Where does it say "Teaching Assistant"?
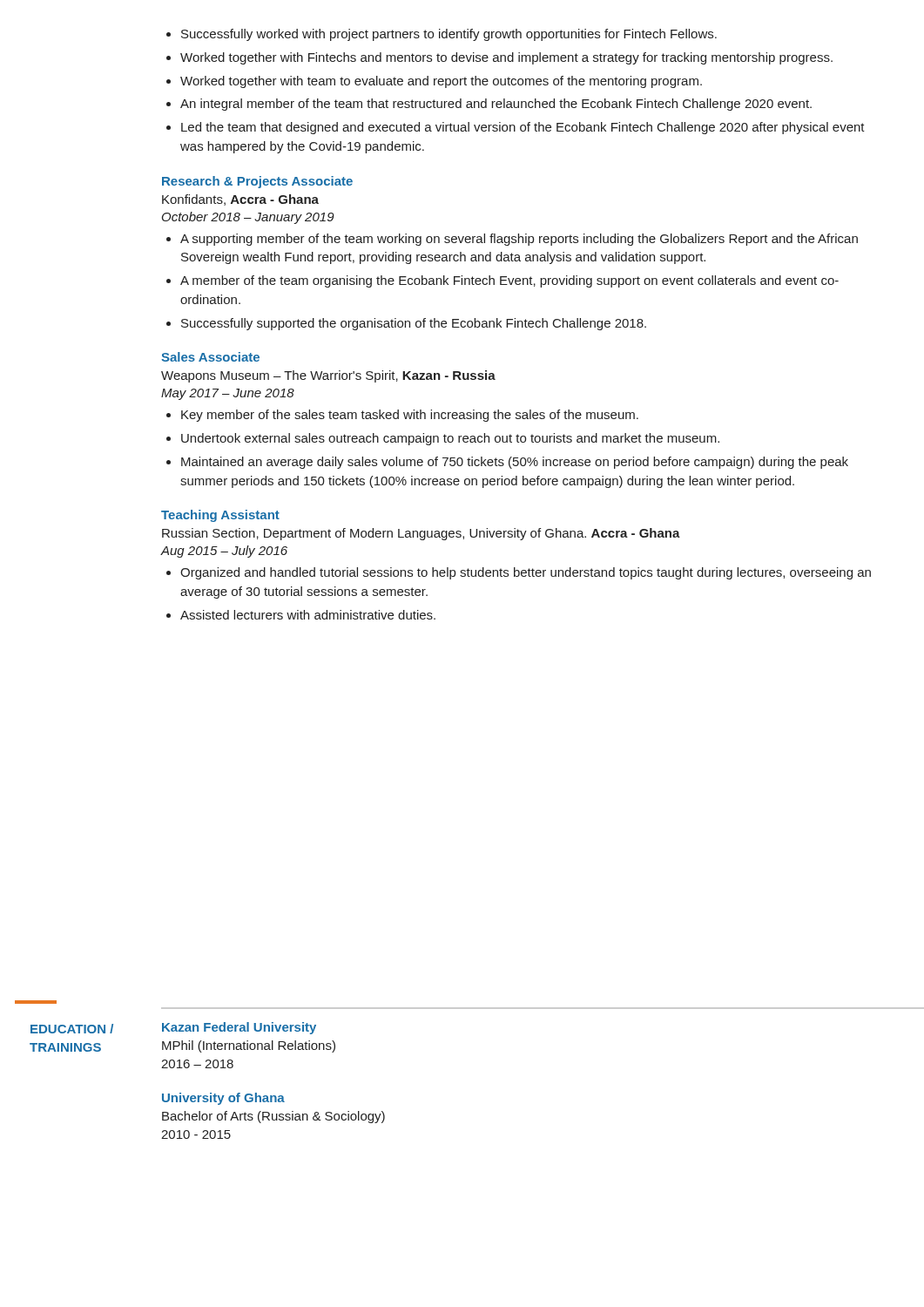Viewport: 924px width, 1307px height. 220,515
